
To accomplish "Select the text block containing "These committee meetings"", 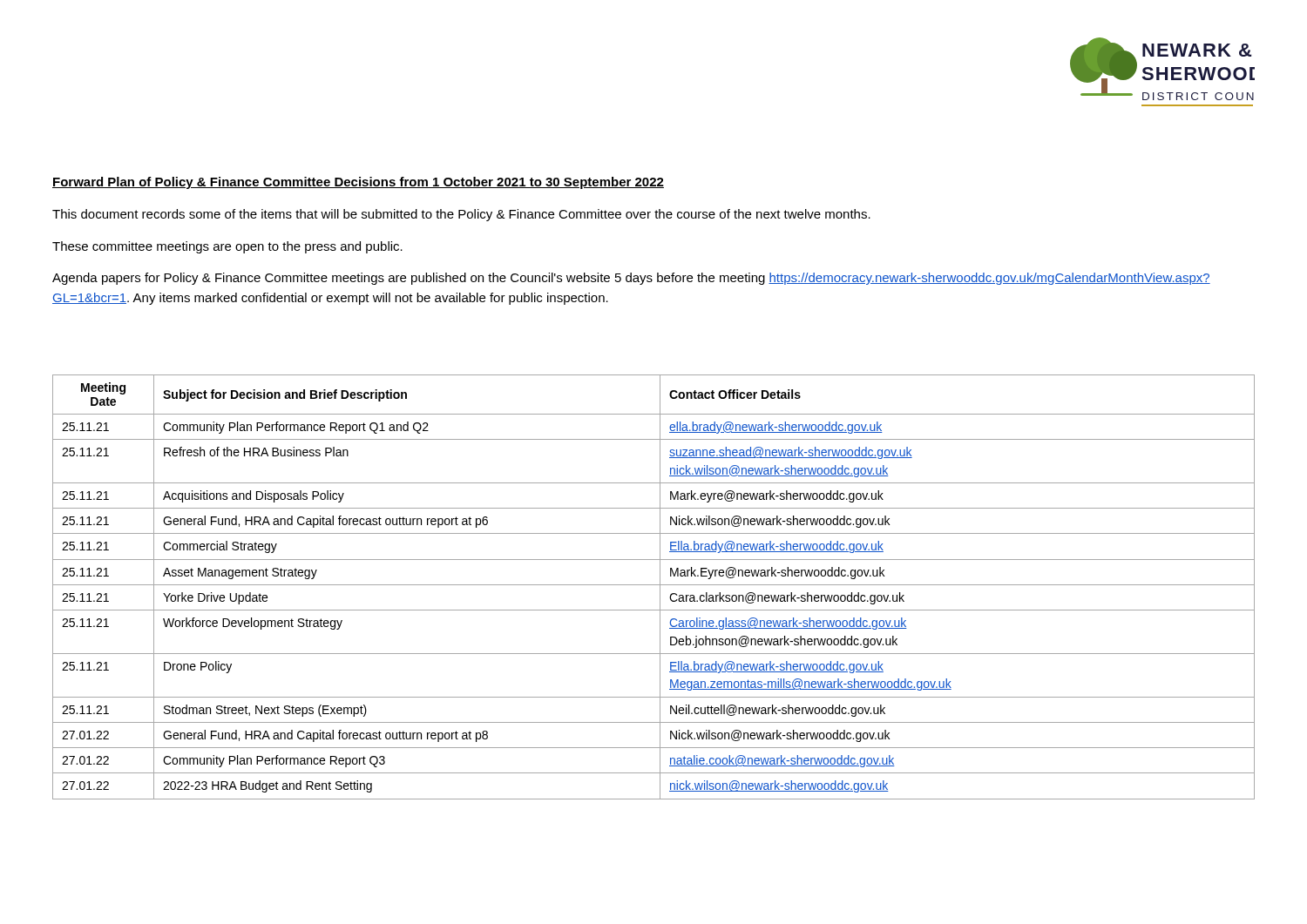I will point(227,247).
